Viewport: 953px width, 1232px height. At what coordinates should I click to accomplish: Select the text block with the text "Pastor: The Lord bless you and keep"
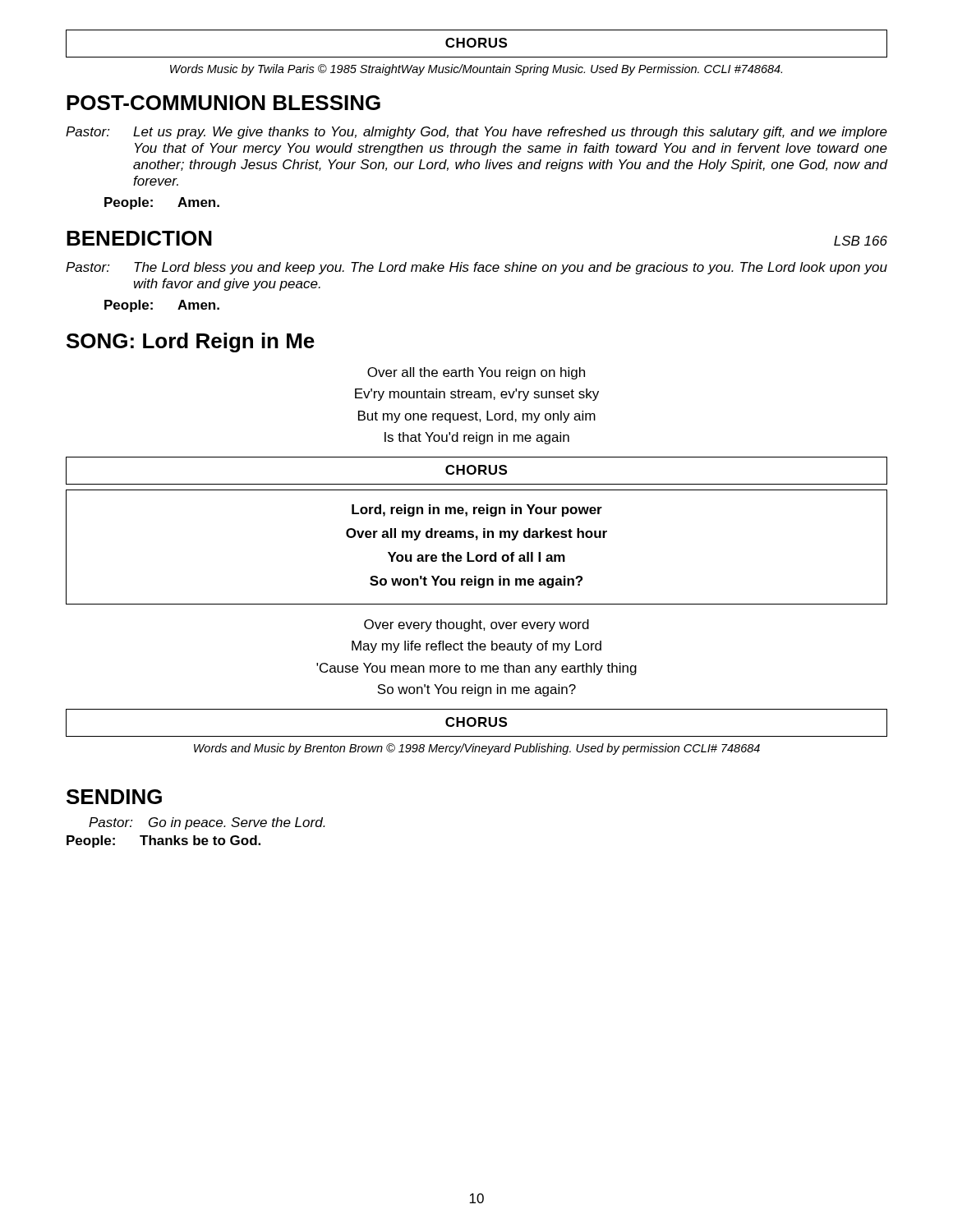pyautogui.click(x=476, y=276)
